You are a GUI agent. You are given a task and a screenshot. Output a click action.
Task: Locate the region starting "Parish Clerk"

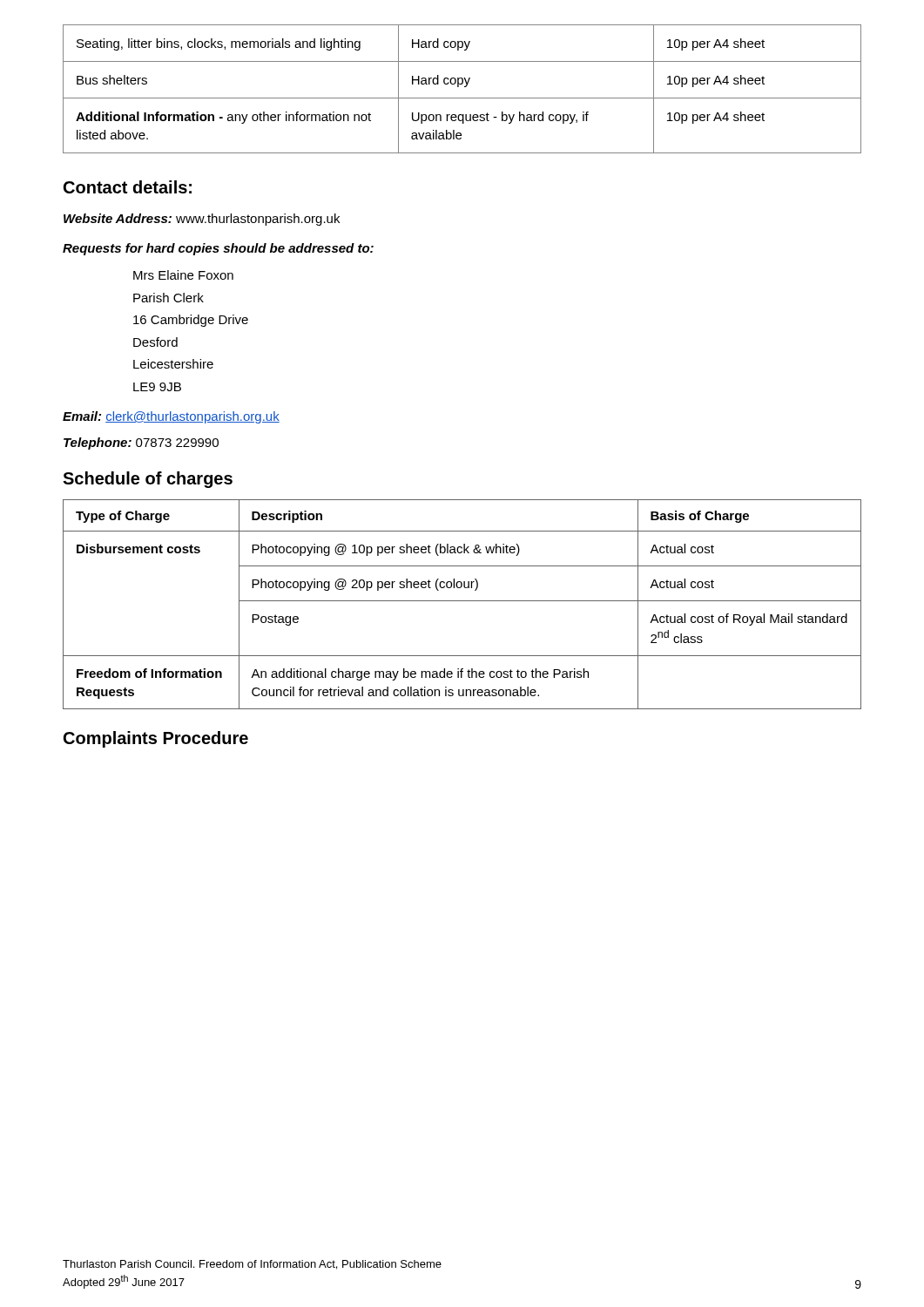pyautogui.click(x=168, y=297)
